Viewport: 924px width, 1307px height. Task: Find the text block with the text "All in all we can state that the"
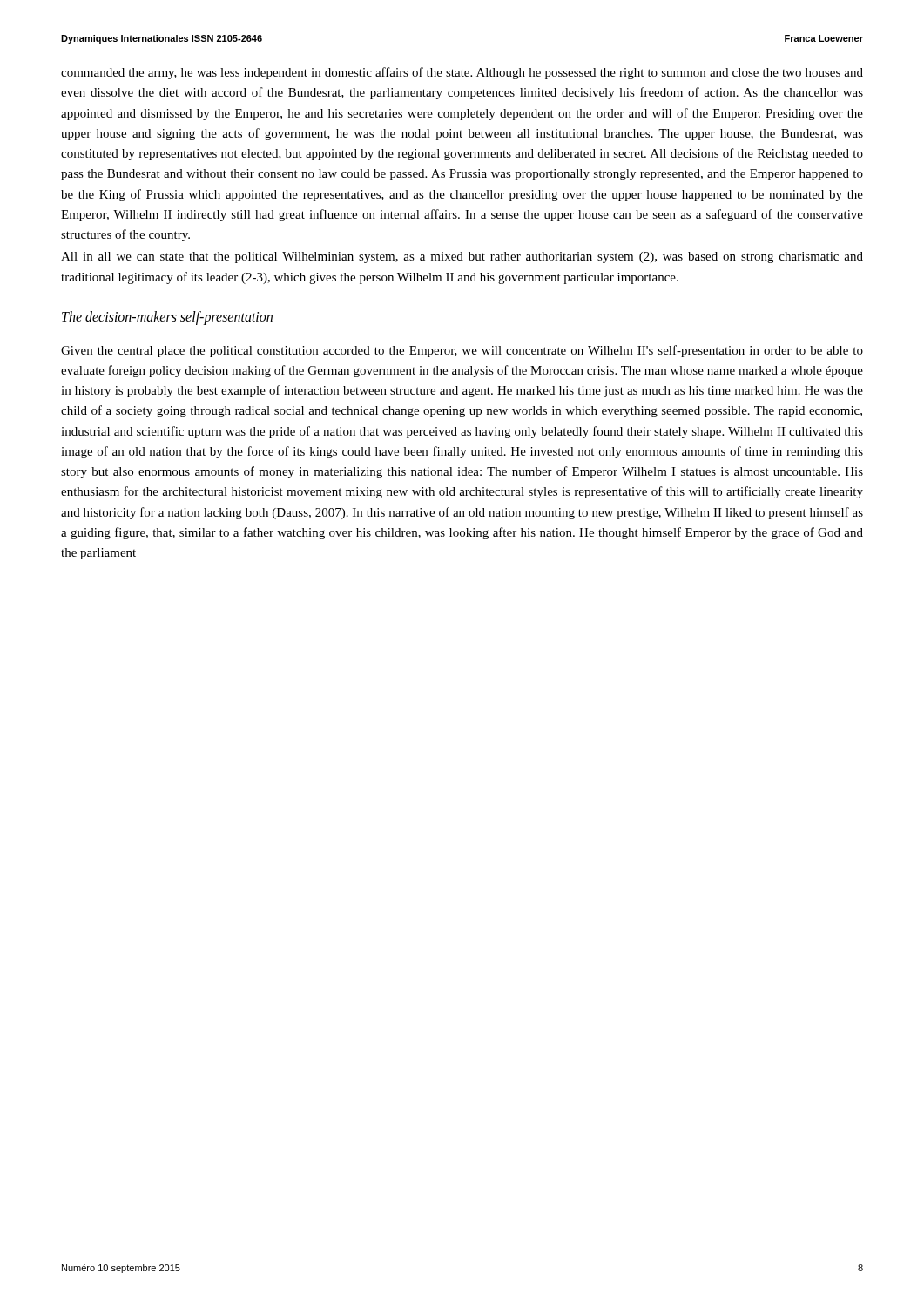tap(462, 266)
